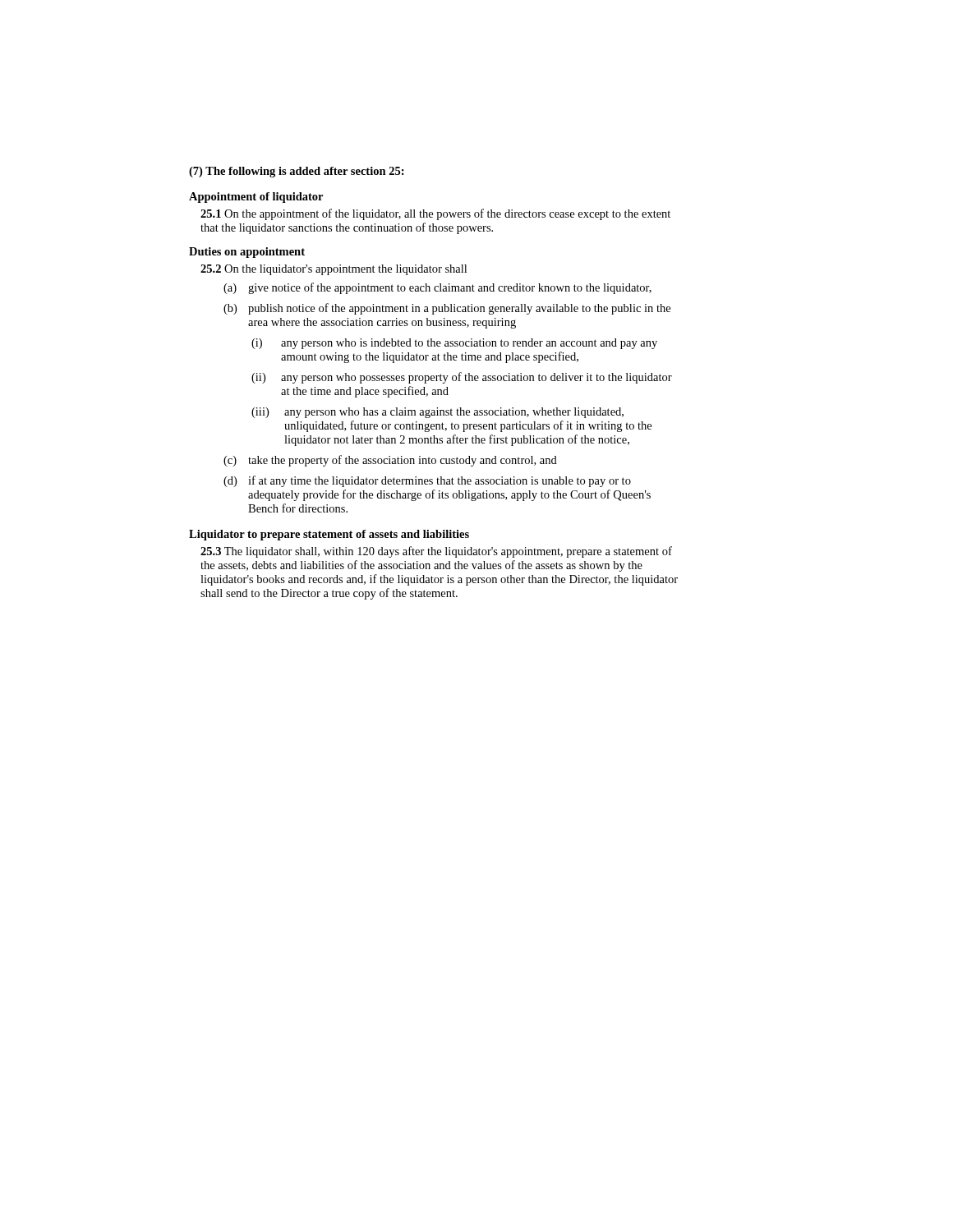Point to "Duties on appointment"

[x=247, y=251]
